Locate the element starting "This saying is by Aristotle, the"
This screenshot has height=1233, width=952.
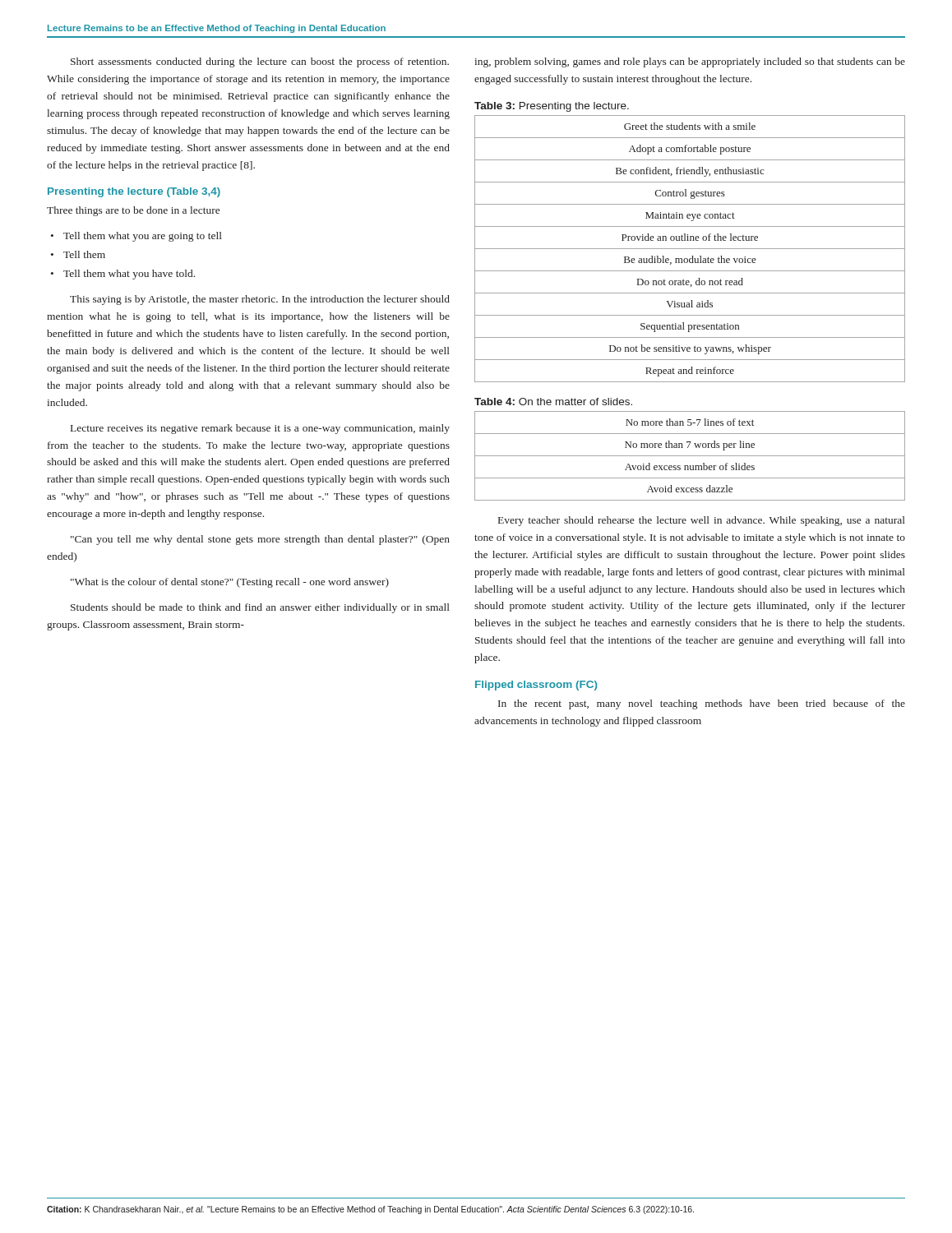point(248,350)
